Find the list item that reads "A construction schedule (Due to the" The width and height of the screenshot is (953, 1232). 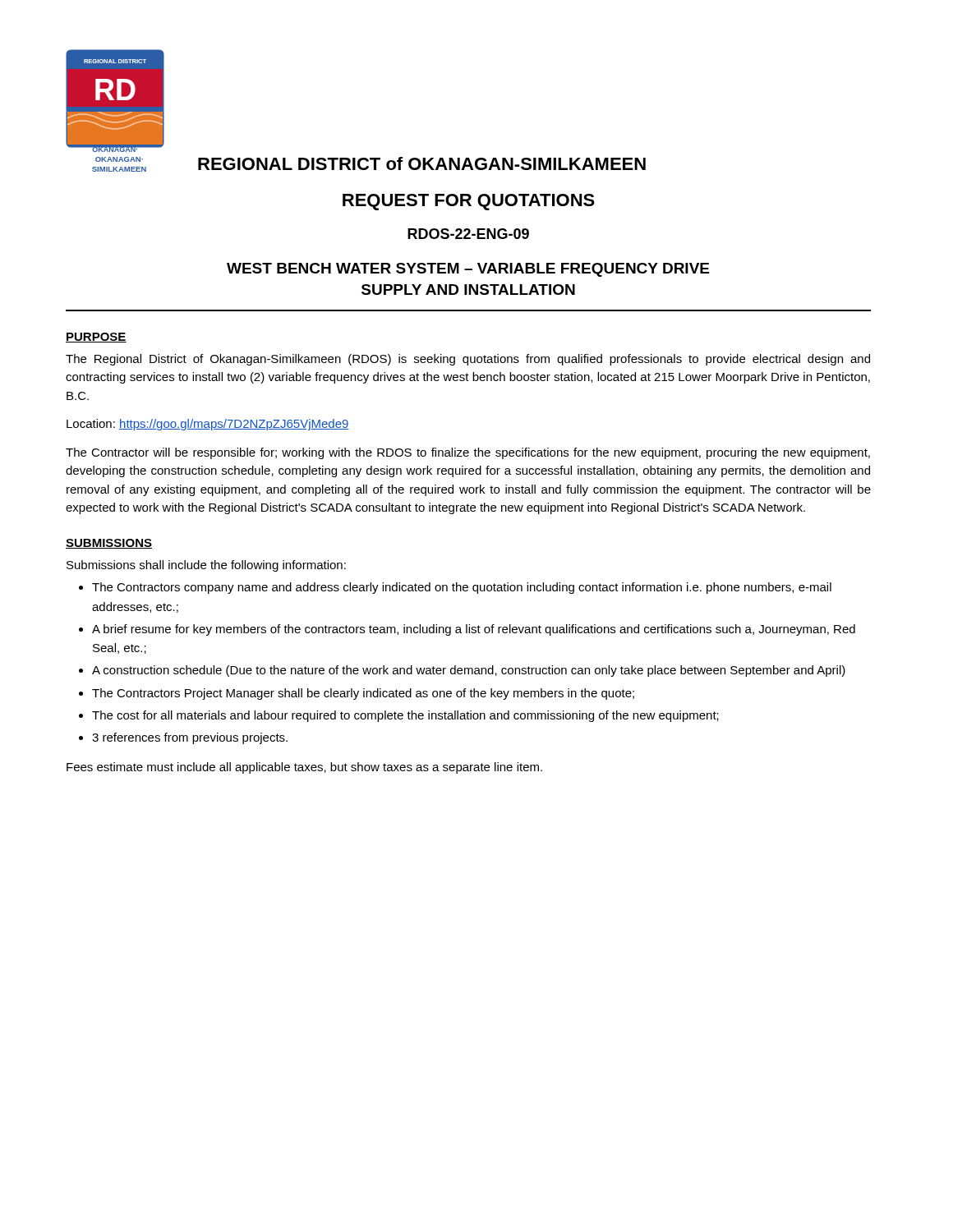pos(469,670)
